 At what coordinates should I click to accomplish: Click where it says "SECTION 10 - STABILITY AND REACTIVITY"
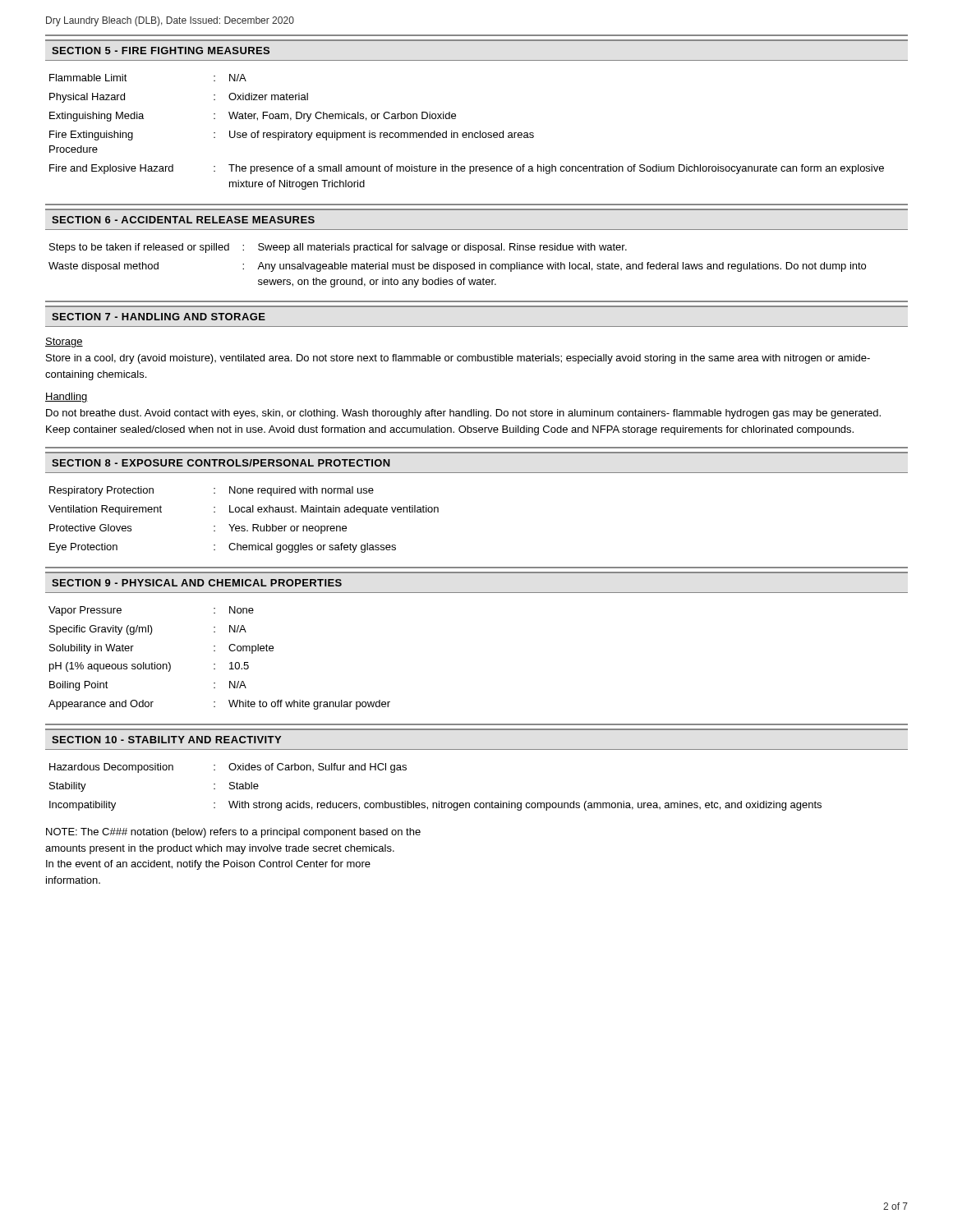[167, 739]
